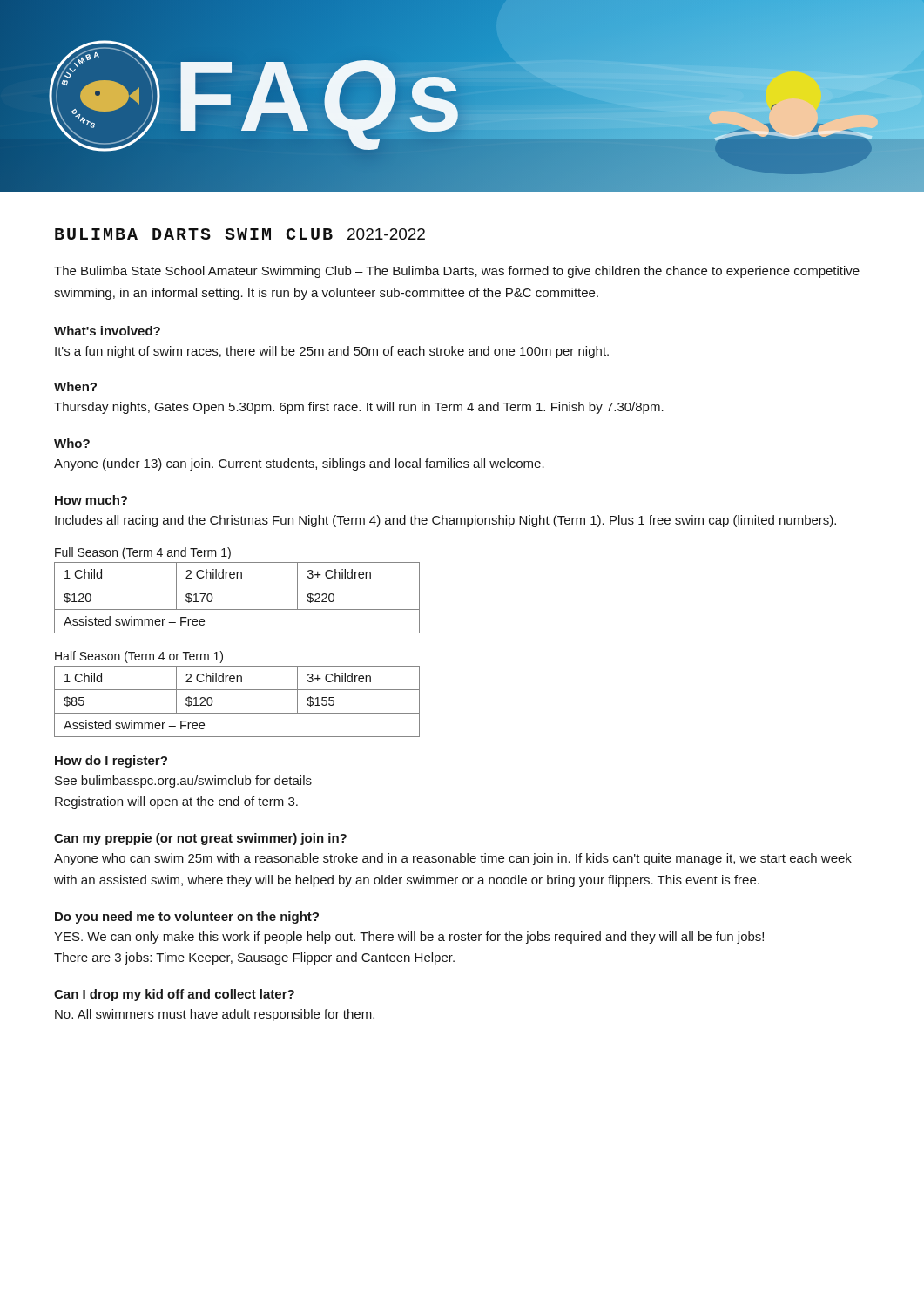This screenshot has width=924, height=1307.
Task: Select the text block starting "Full Season (Term 4"
Action: coord(143,552)
